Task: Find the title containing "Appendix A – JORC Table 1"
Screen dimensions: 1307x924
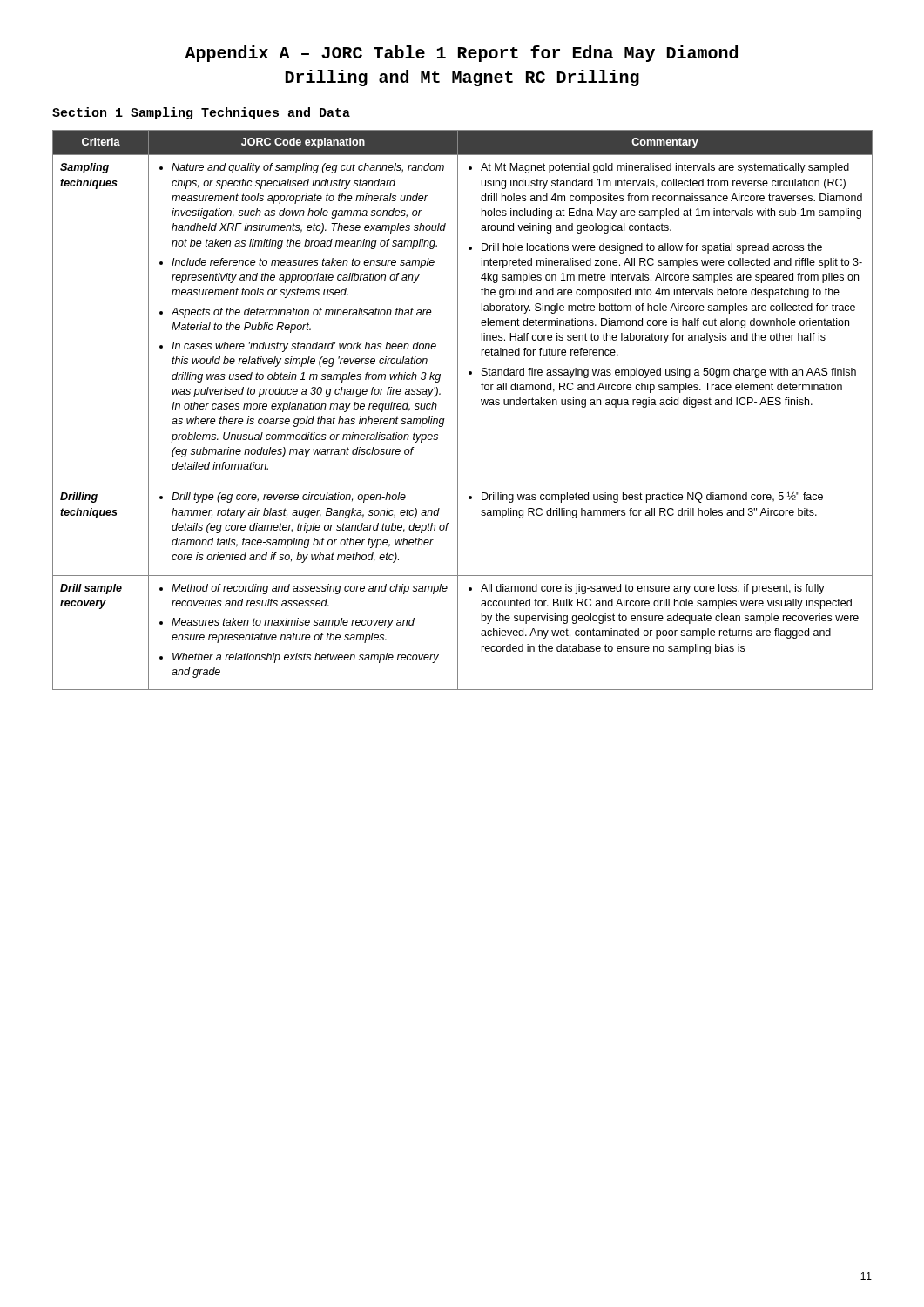Action: pos(462,66)
